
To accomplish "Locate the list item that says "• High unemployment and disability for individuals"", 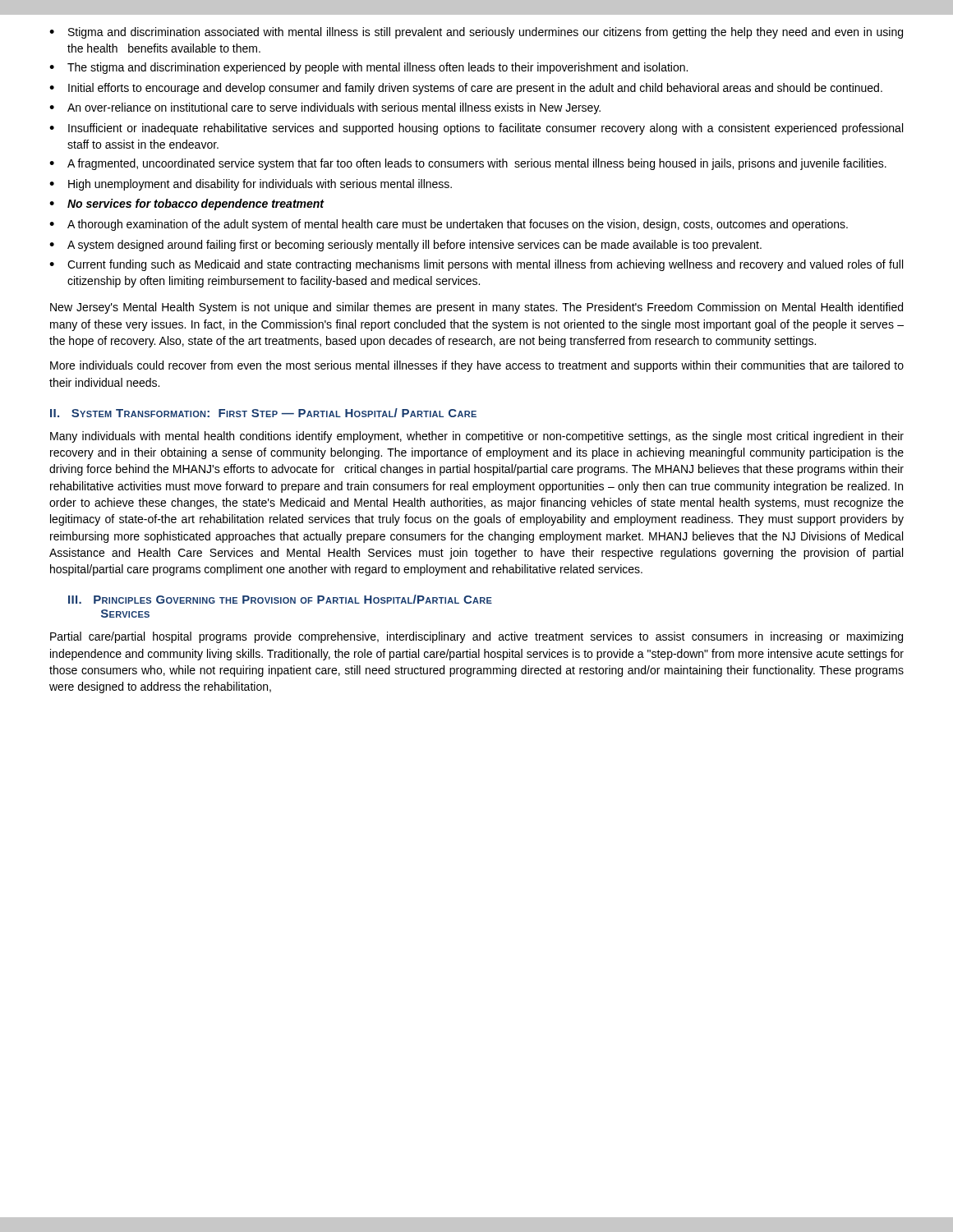I will point(251,185).
